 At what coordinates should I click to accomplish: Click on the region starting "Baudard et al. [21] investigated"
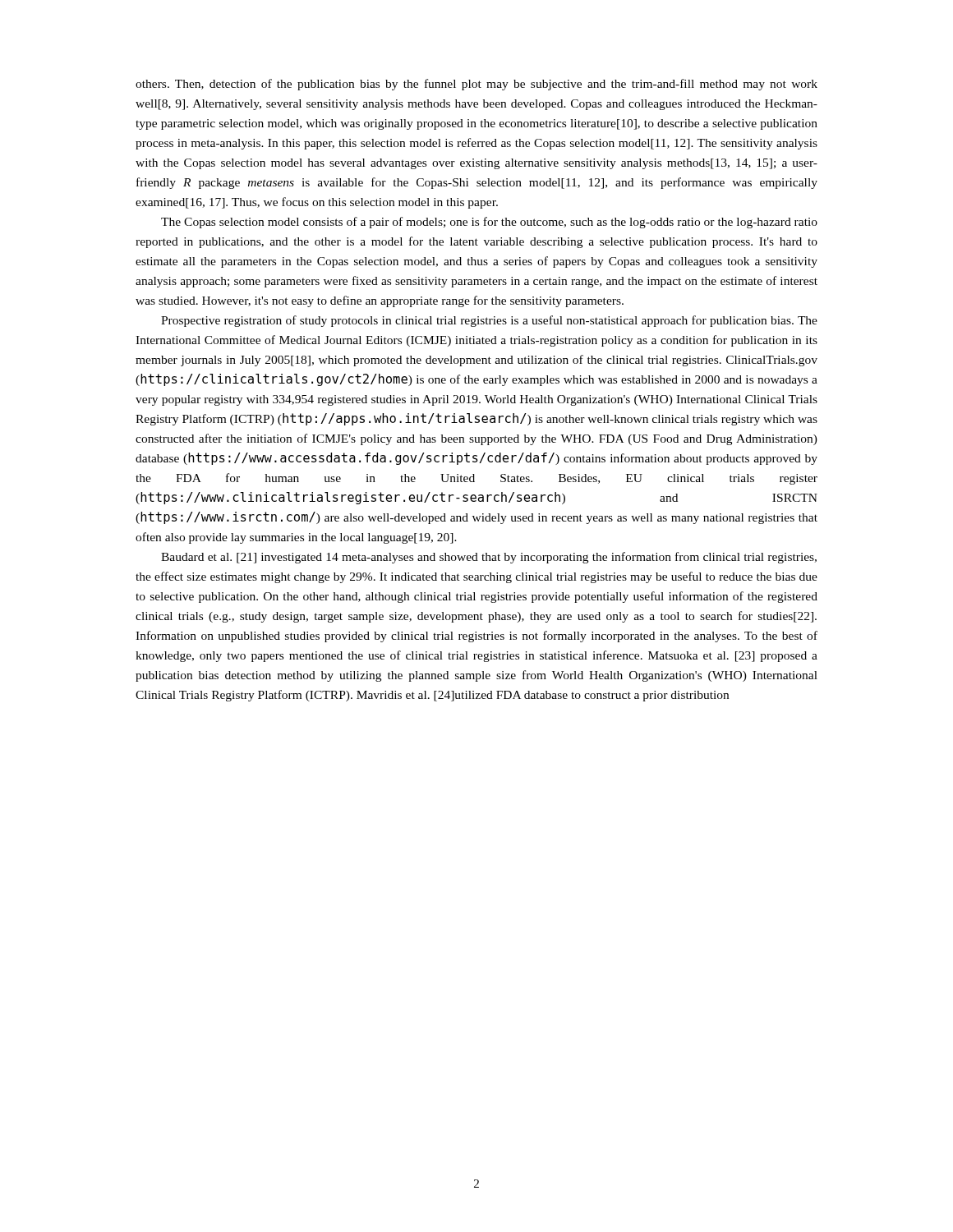476,626
